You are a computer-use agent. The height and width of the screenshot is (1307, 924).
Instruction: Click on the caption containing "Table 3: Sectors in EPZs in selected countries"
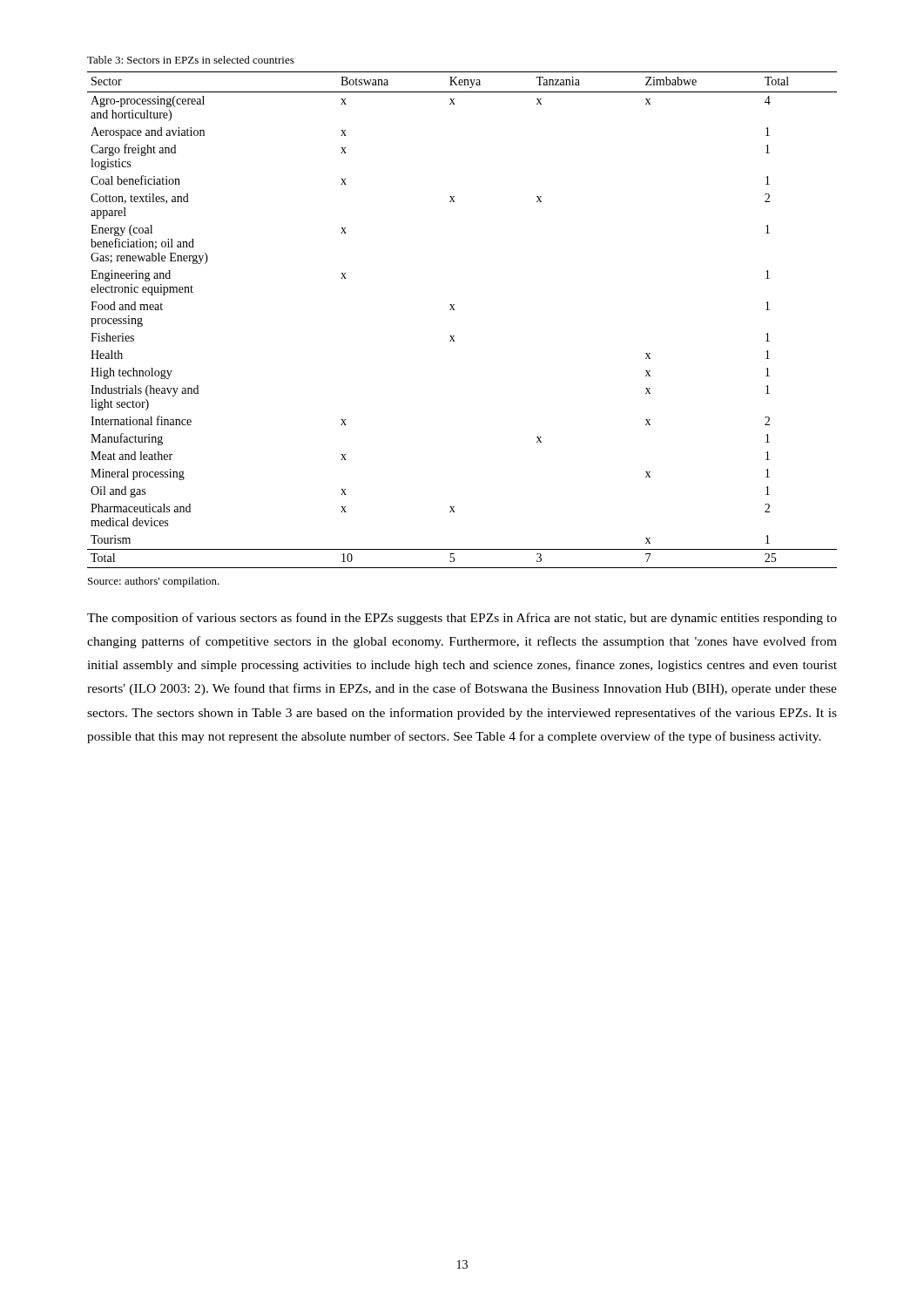(x=191, y=60)
